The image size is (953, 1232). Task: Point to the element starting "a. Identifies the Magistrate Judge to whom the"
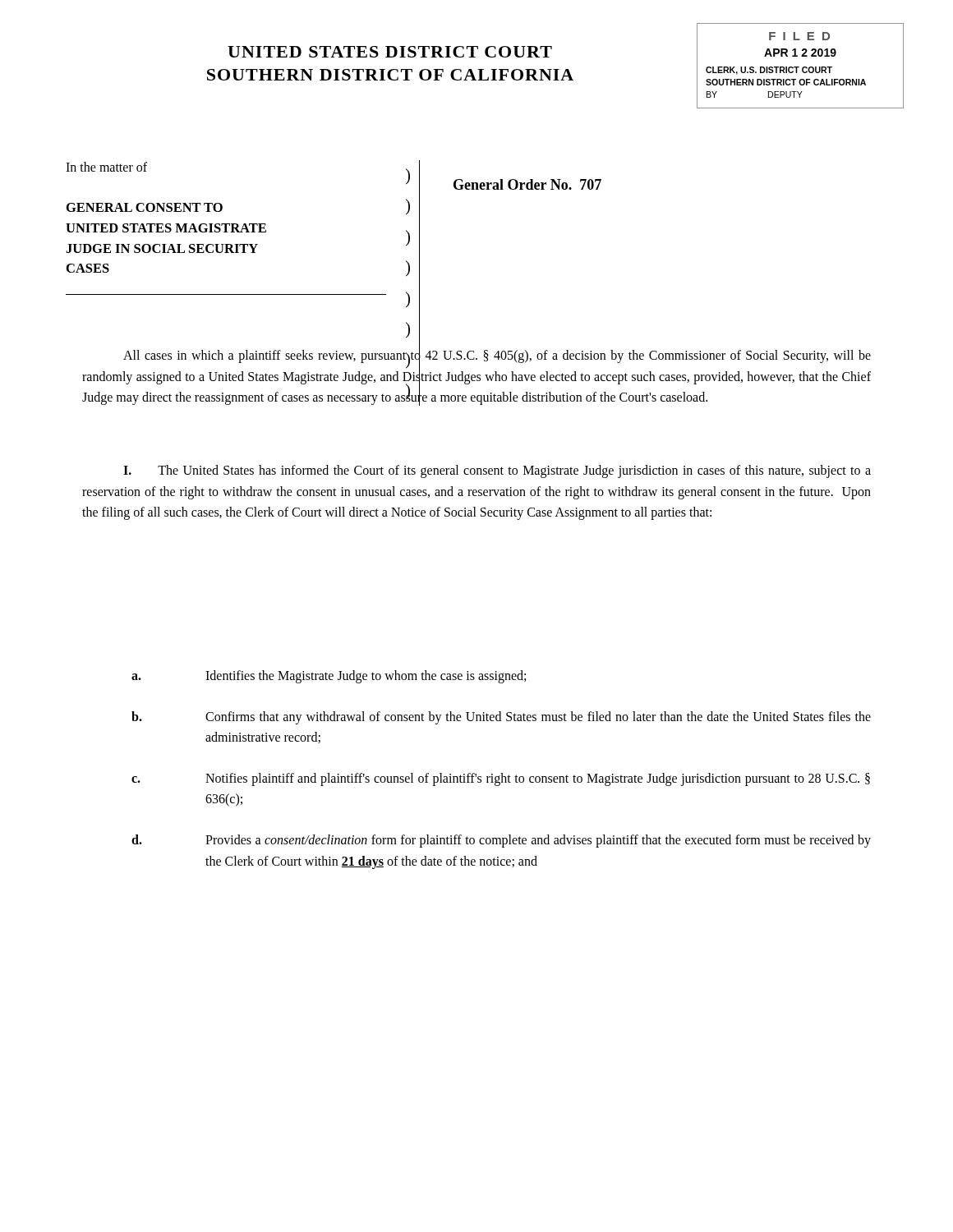pos(476,676)
